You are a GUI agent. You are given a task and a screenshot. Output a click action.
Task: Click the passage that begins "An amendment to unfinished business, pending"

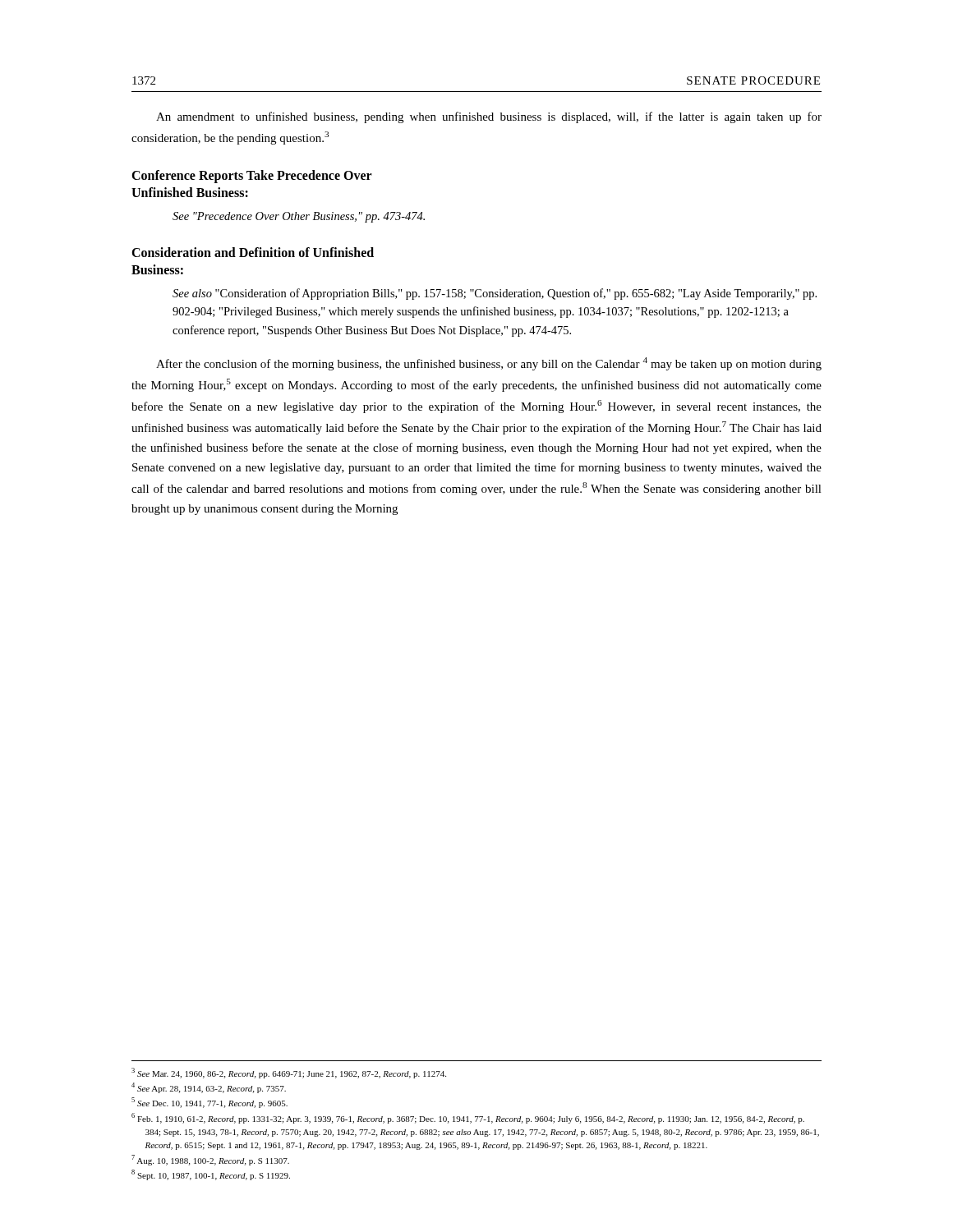pyautogui.click(x=476, y=127)
